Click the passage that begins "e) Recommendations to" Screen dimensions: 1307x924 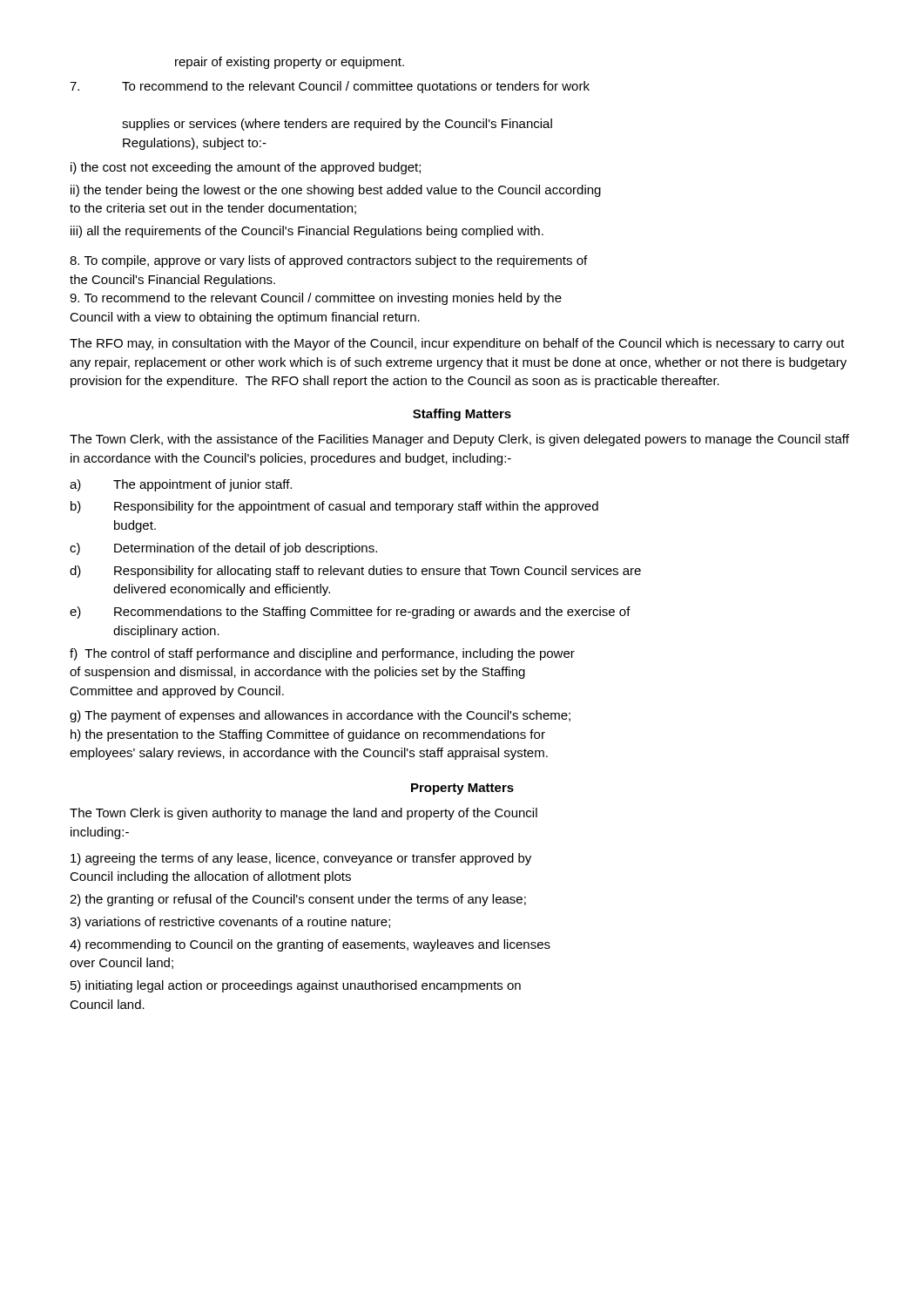[x=350, y=621]
